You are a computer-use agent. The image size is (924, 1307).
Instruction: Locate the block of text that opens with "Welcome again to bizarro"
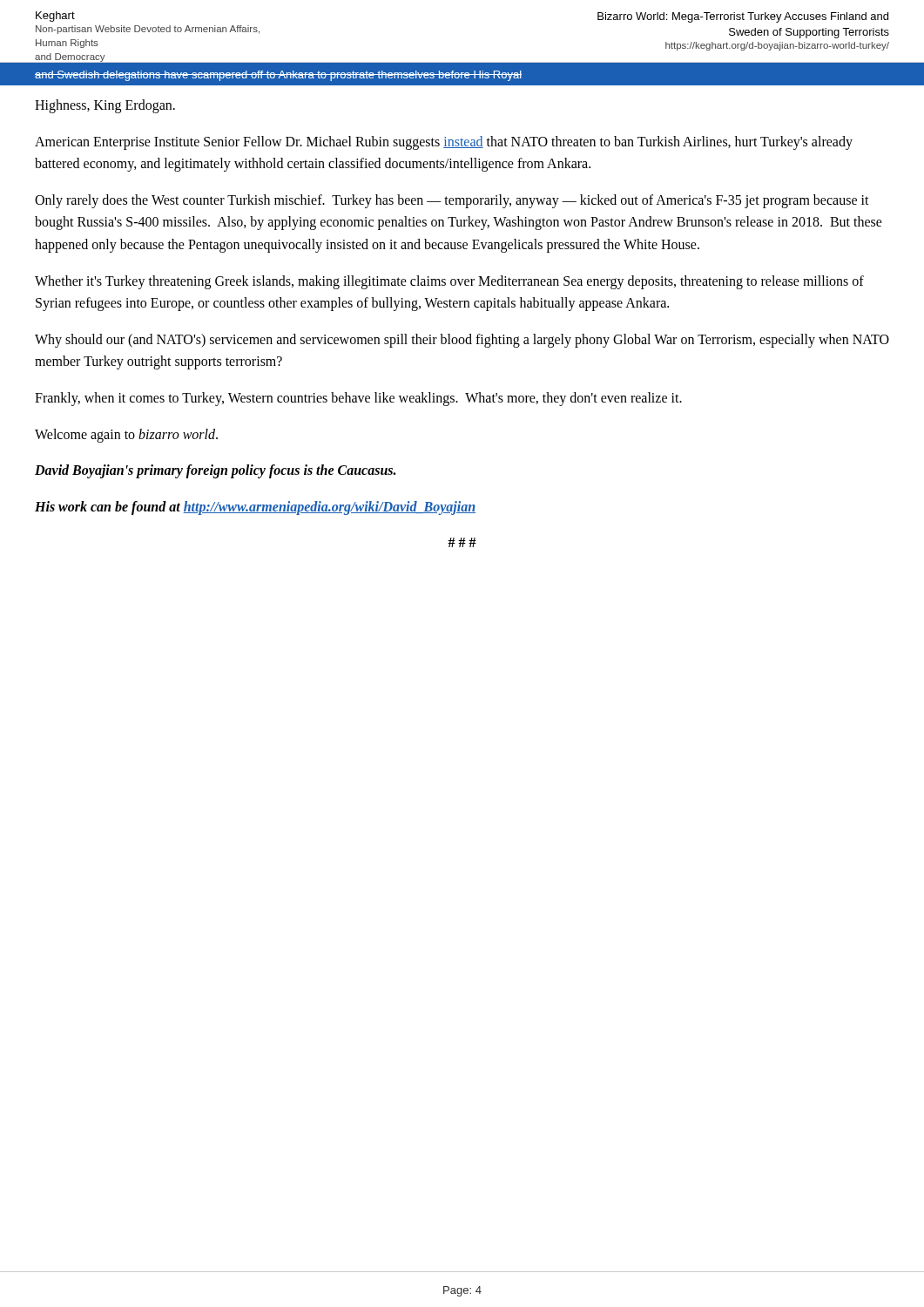tap(126, 436)
